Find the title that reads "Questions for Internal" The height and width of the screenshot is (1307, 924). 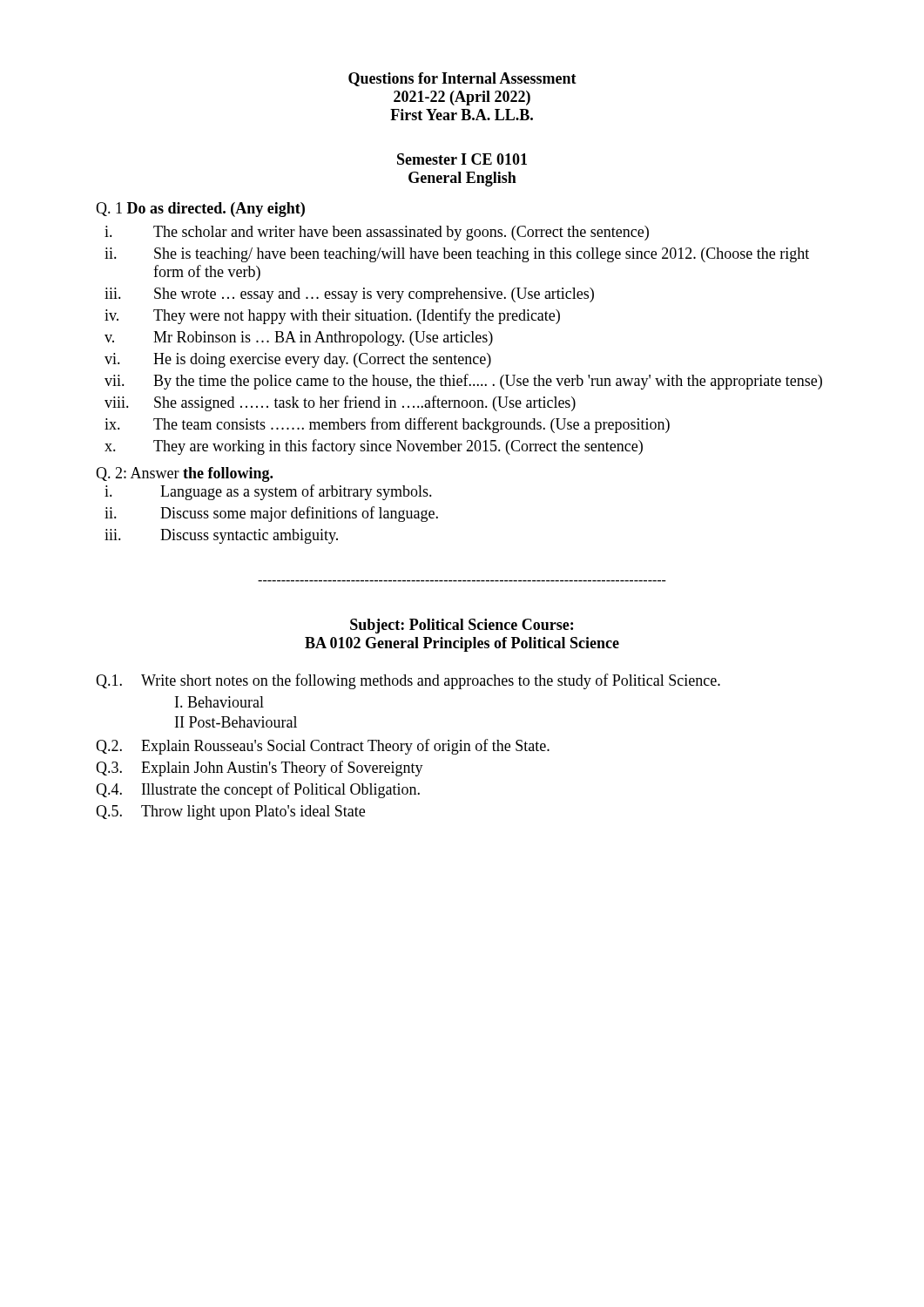coord(462,97)
